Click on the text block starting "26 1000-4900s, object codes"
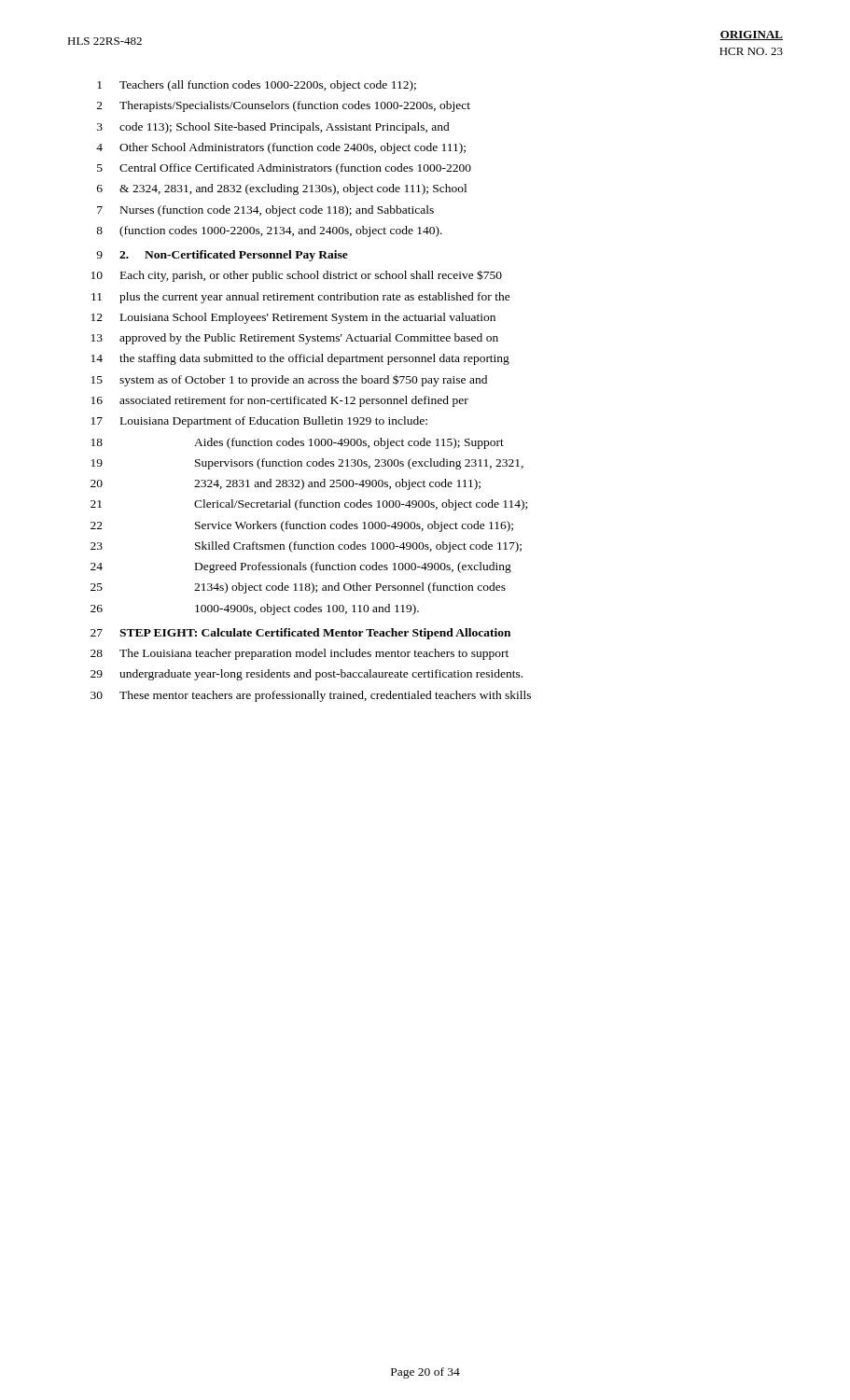 pos(425,608)
